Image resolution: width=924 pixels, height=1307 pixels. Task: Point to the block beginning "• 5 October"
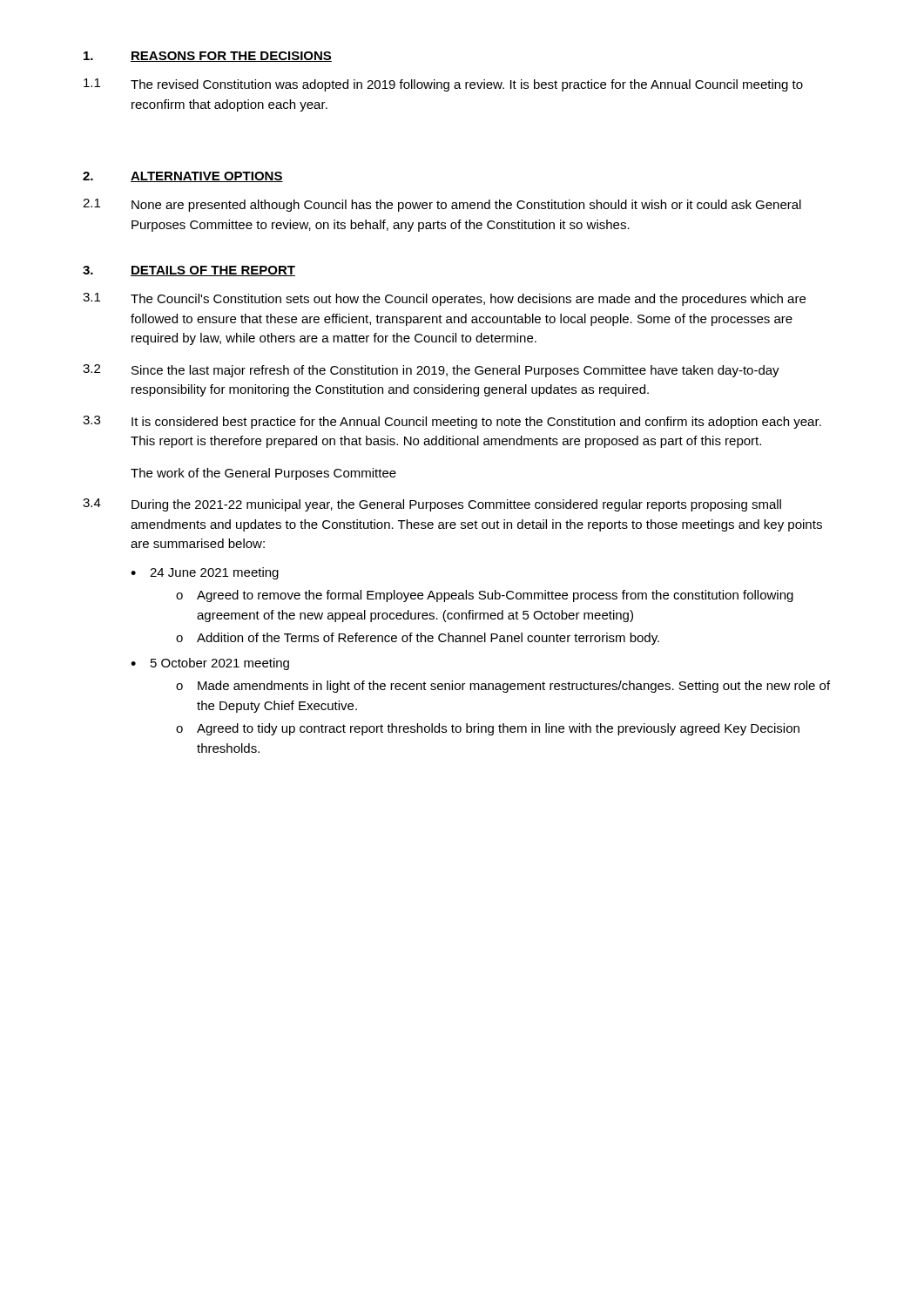(210, 664)
